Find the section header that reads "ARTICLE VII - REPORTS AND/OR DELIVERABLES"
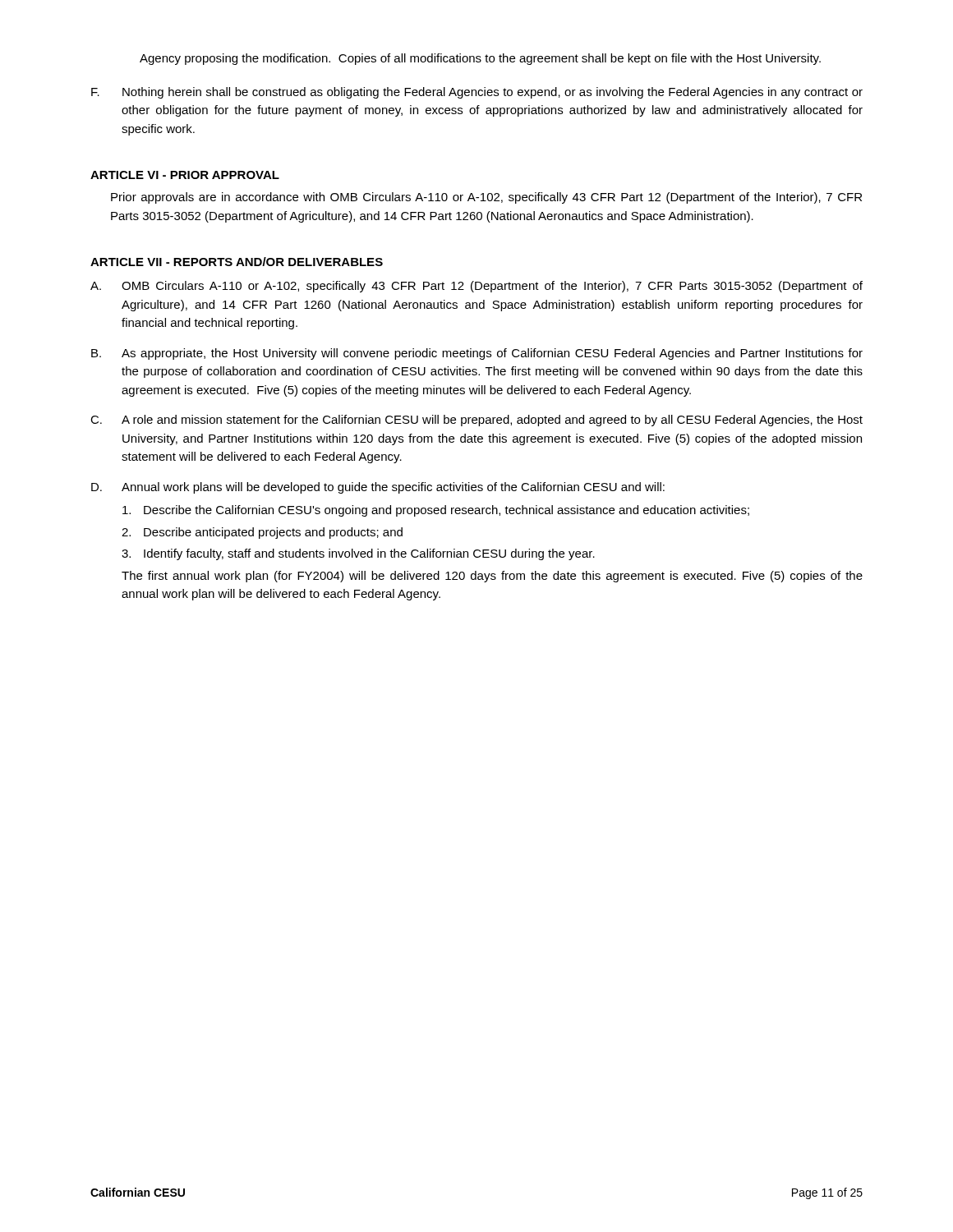The height and width of the screenshot is (1232, 953). pyautogui.click(x=237, y=262)
